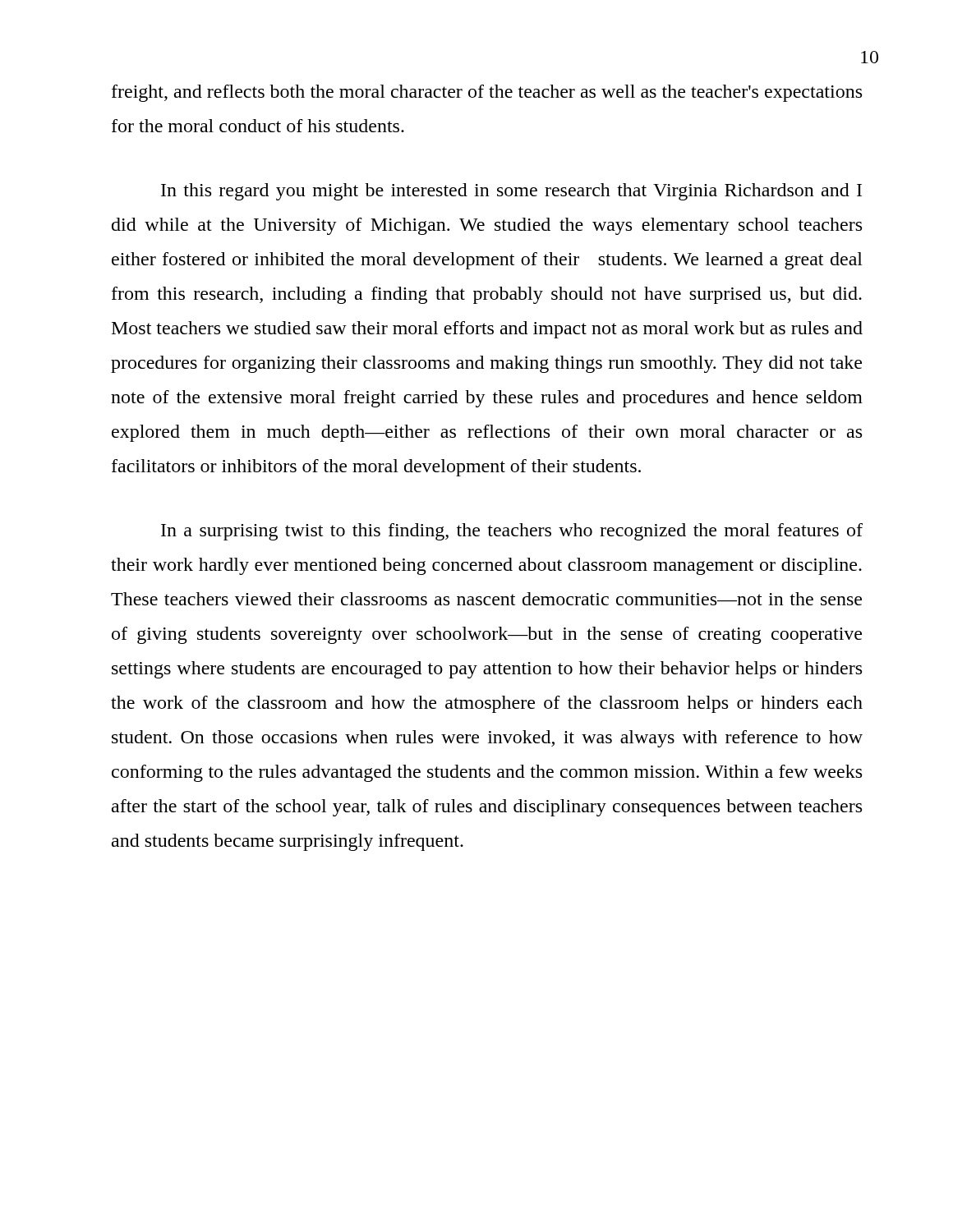Screen dimensions: 1232x953
Task: Where is the passage that starts "In this regard"?
Action: (x=487, y=328)
